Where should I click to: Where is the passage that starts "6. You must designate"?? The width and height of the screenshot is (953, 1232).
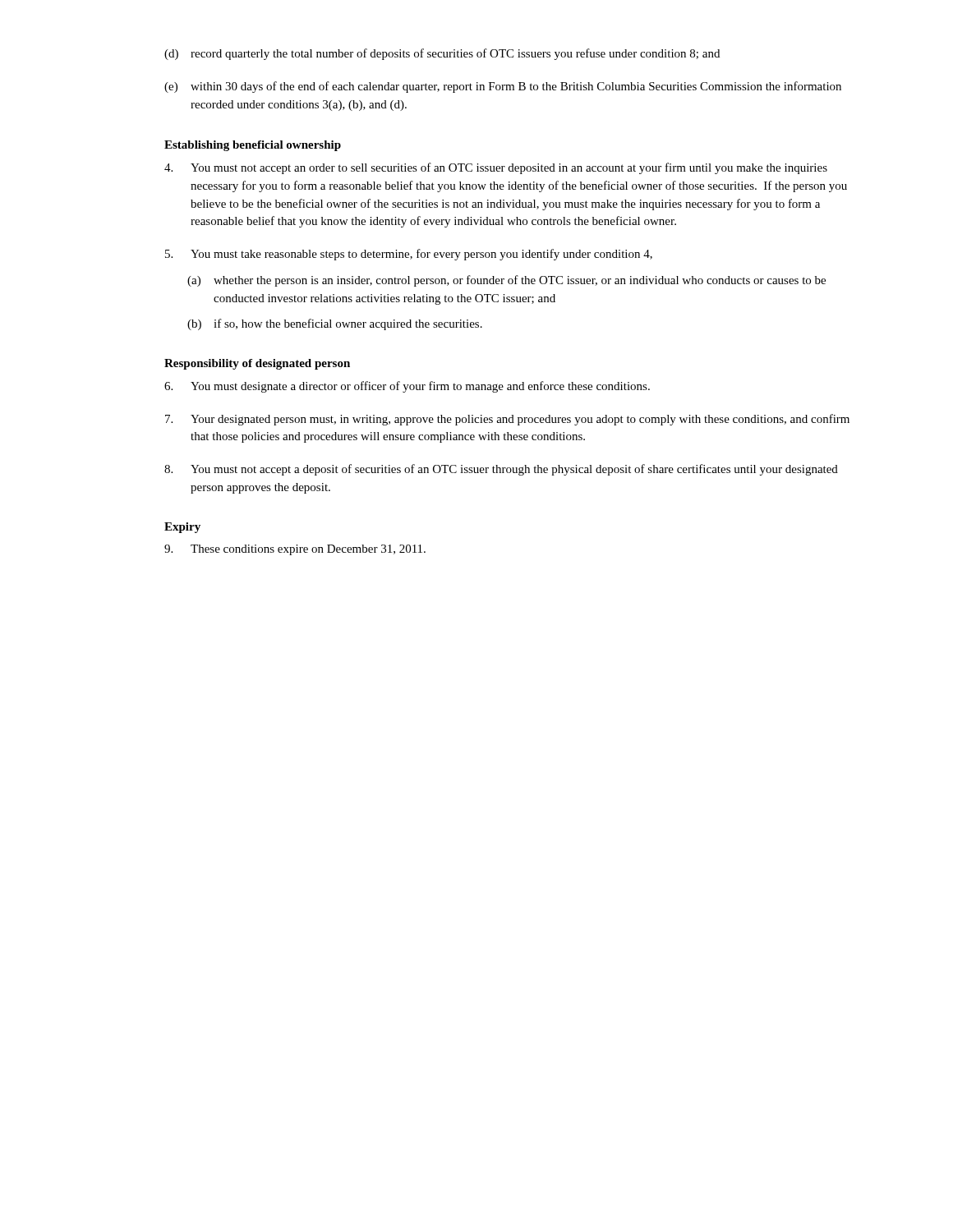click(513, 387)
